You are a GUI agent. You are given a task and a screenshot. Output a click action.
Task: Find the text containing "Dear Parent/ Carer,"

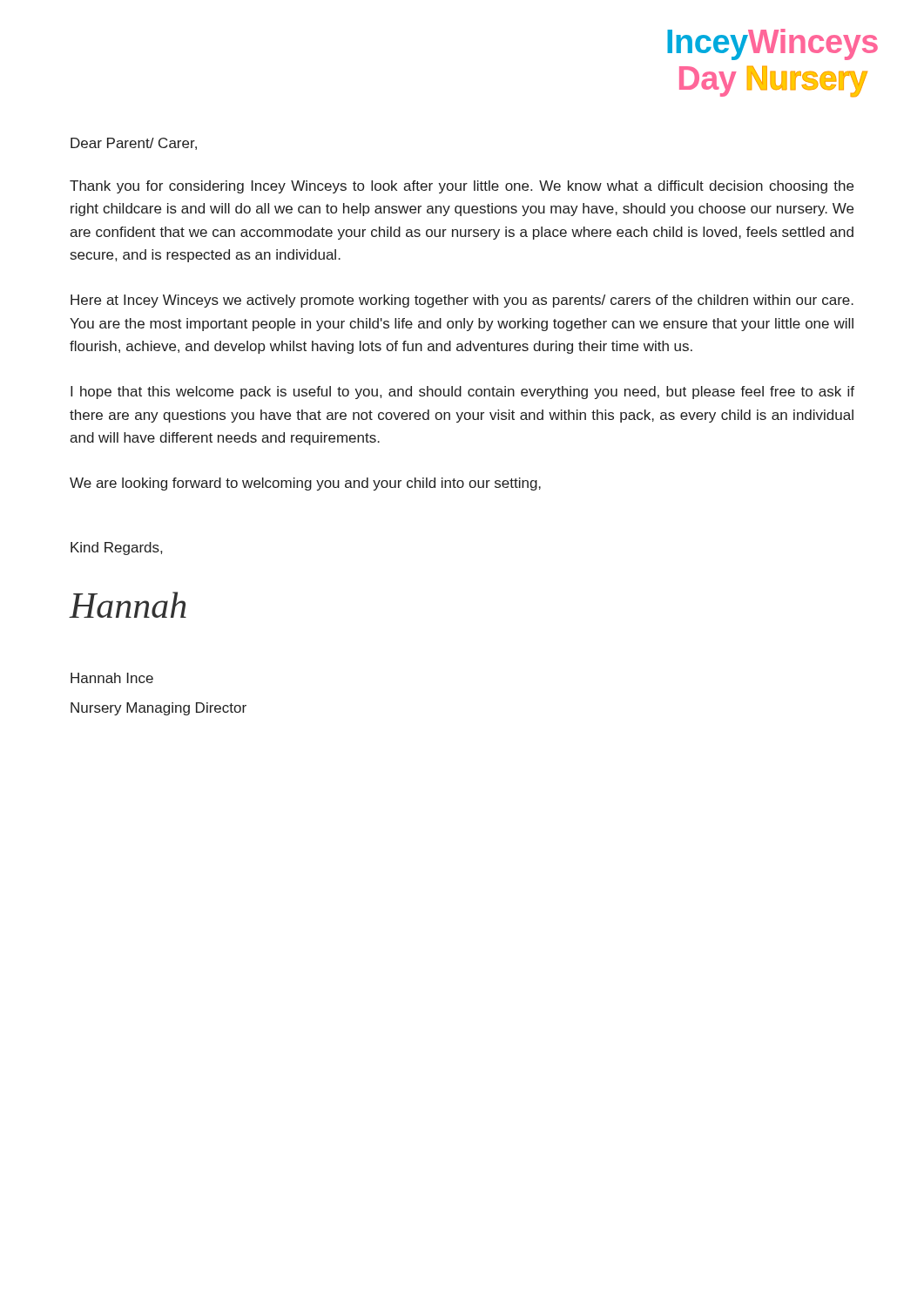[x=134, y=143]
